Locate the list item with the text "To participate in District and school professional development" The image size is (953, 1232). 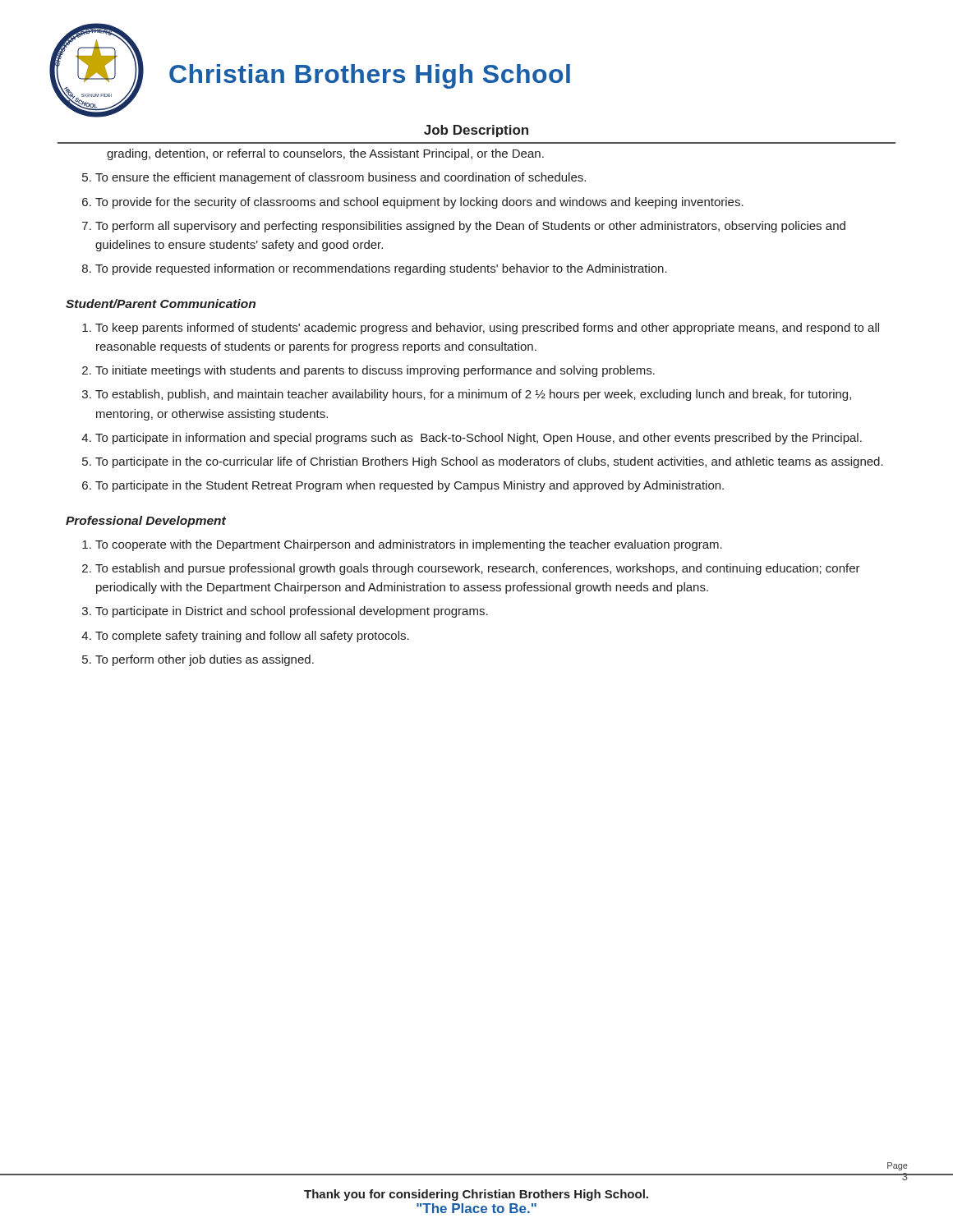pyautogui.click(x=292, y=611)
